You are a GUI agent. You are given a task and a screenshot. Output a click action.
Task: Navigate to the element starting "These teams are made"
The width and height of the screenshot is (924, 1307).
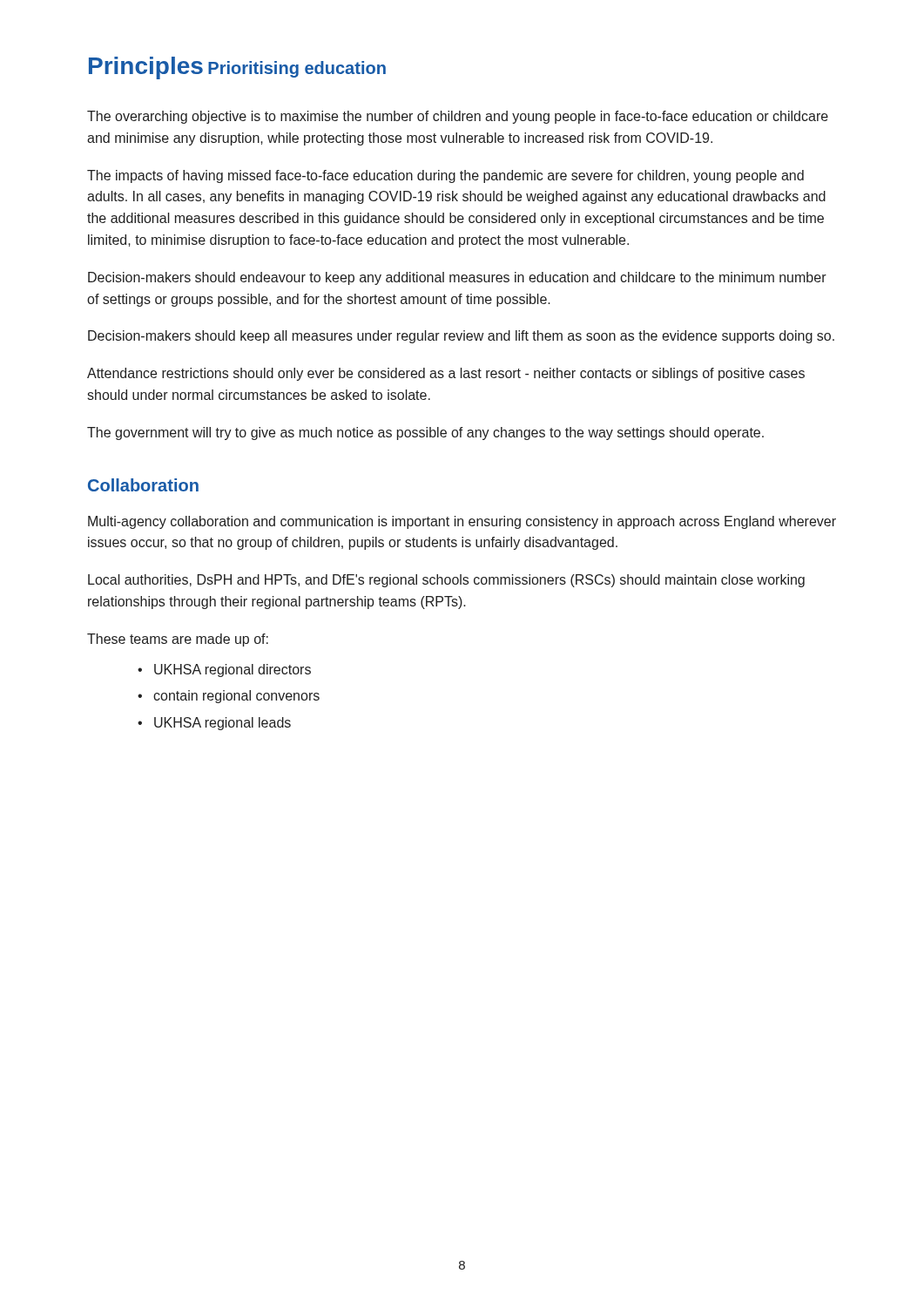tap(178, 639)
